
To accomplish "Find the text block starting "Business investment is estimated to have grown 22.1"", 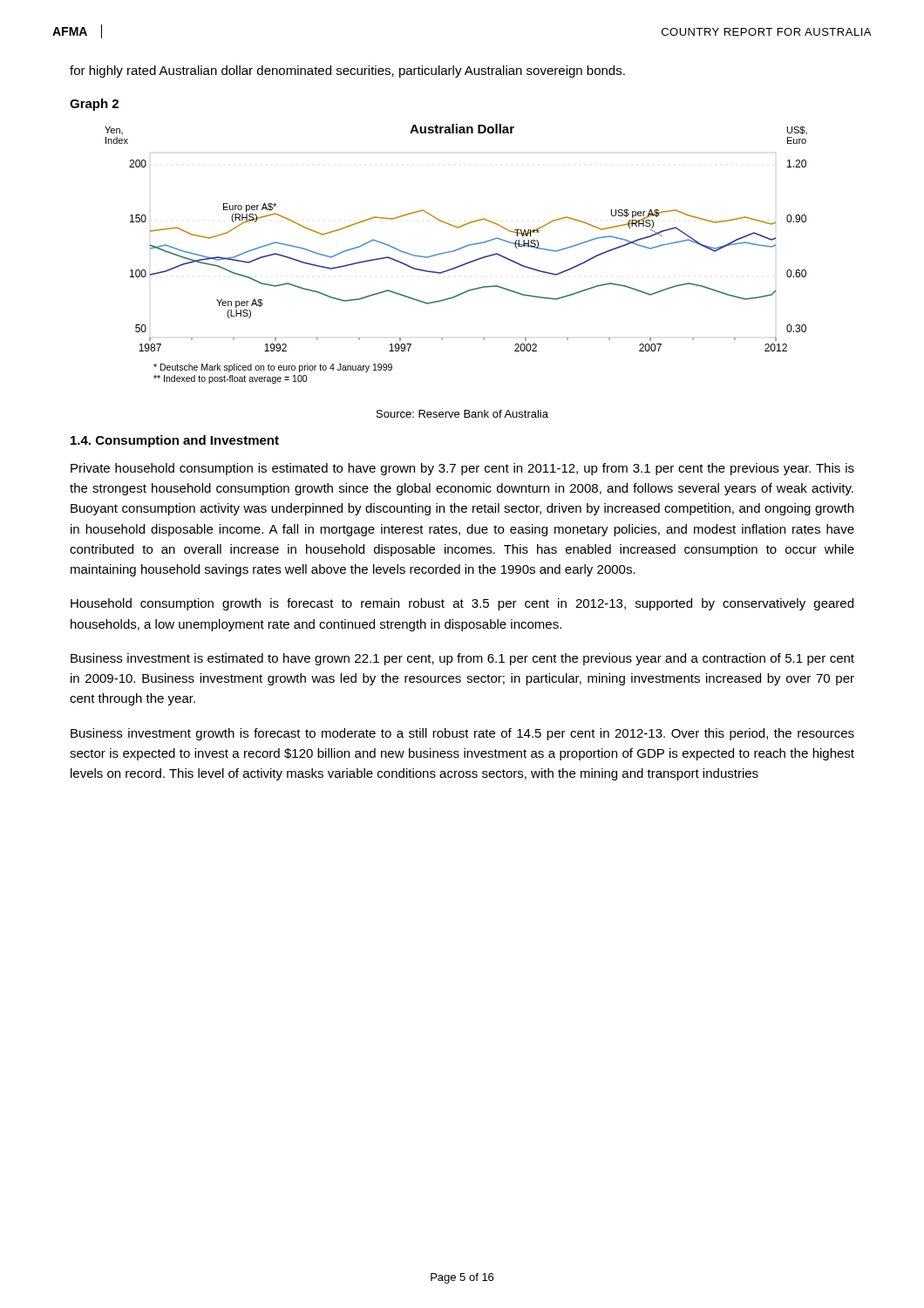I will pos(462,678).
